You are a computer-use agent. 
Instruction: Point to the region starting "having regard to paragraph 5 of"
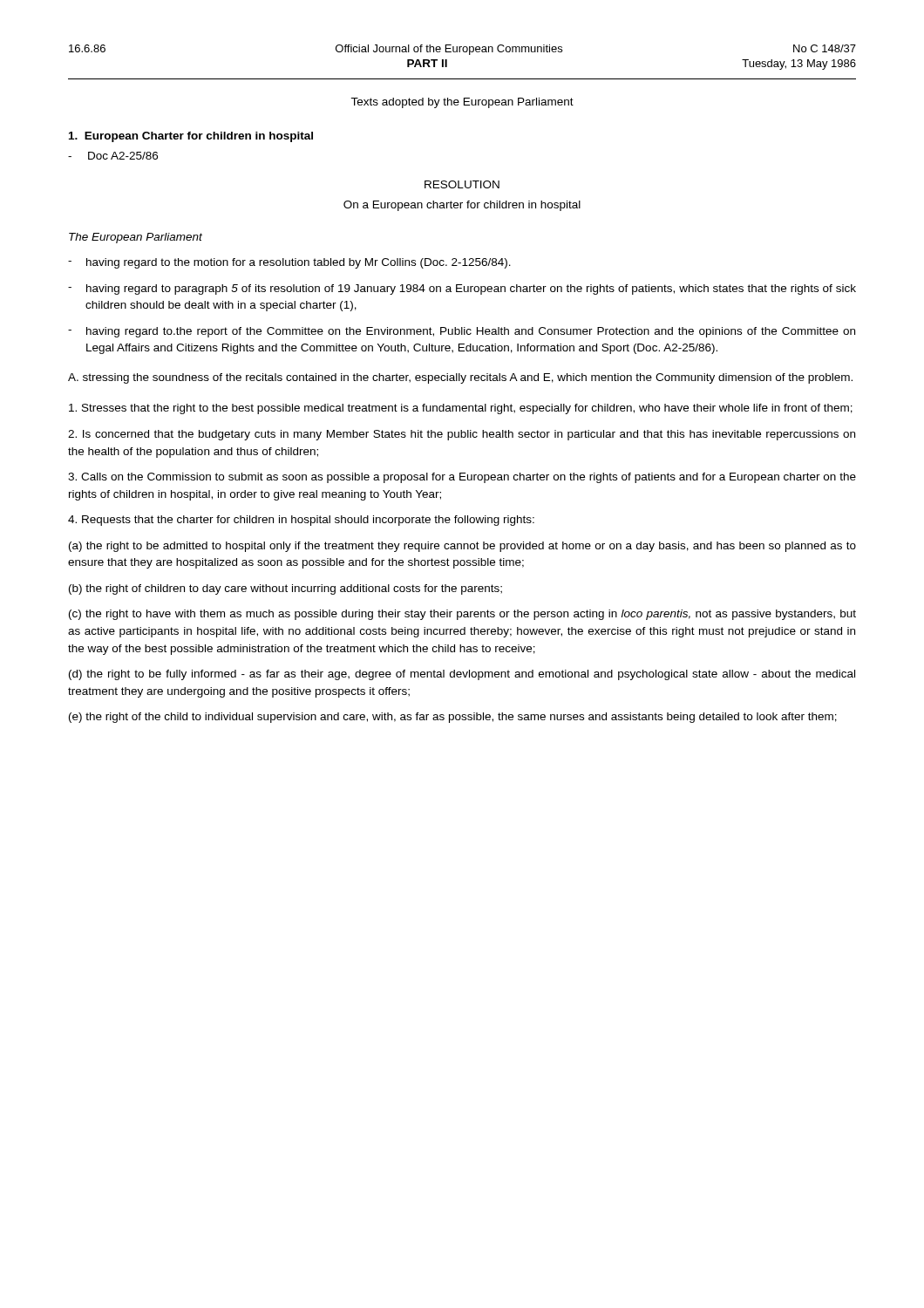pyautogui.click(x=462, y=297)
